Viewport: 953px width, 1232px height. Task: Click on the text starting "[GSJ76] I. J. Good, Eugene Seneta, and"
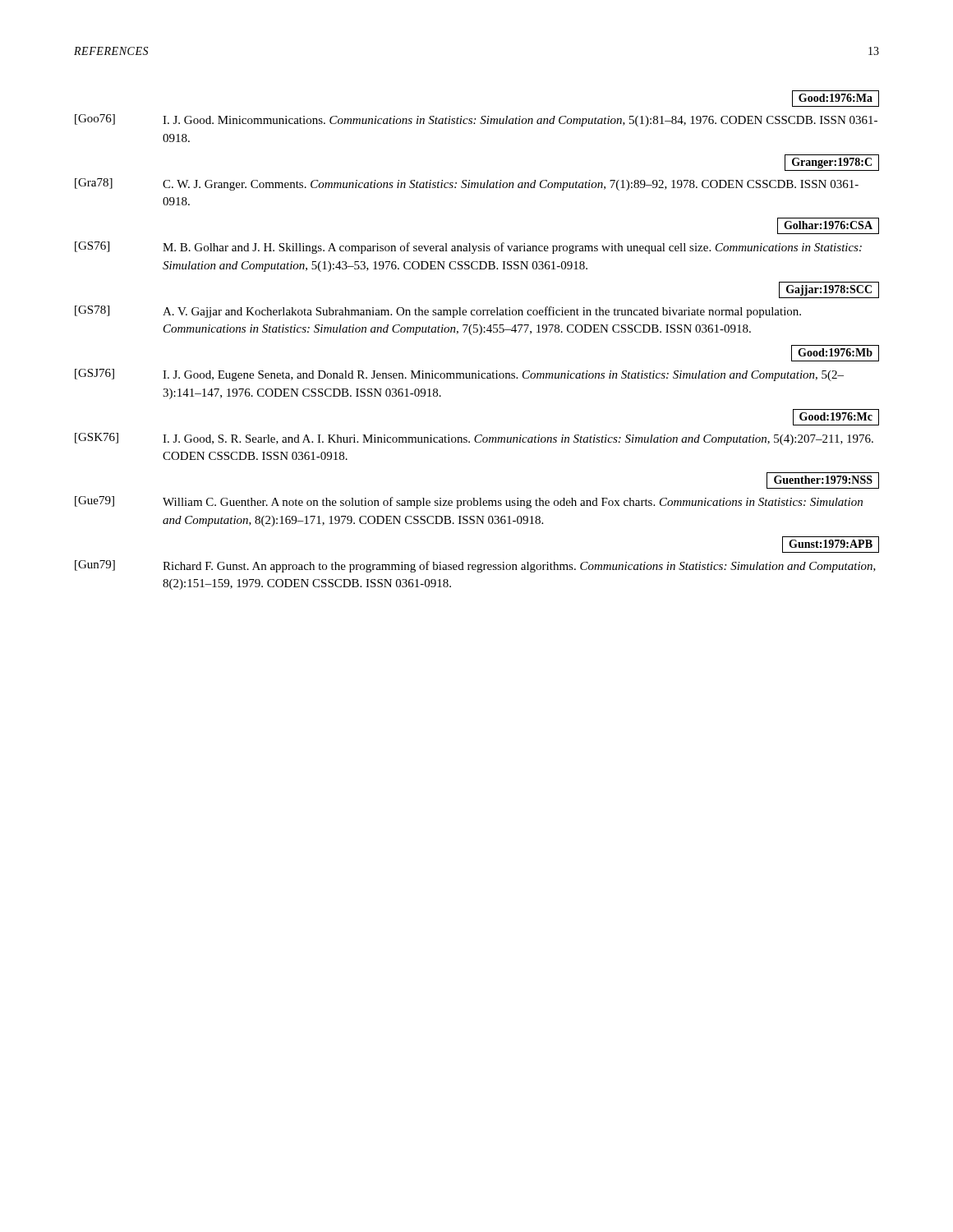pos(476,384)
